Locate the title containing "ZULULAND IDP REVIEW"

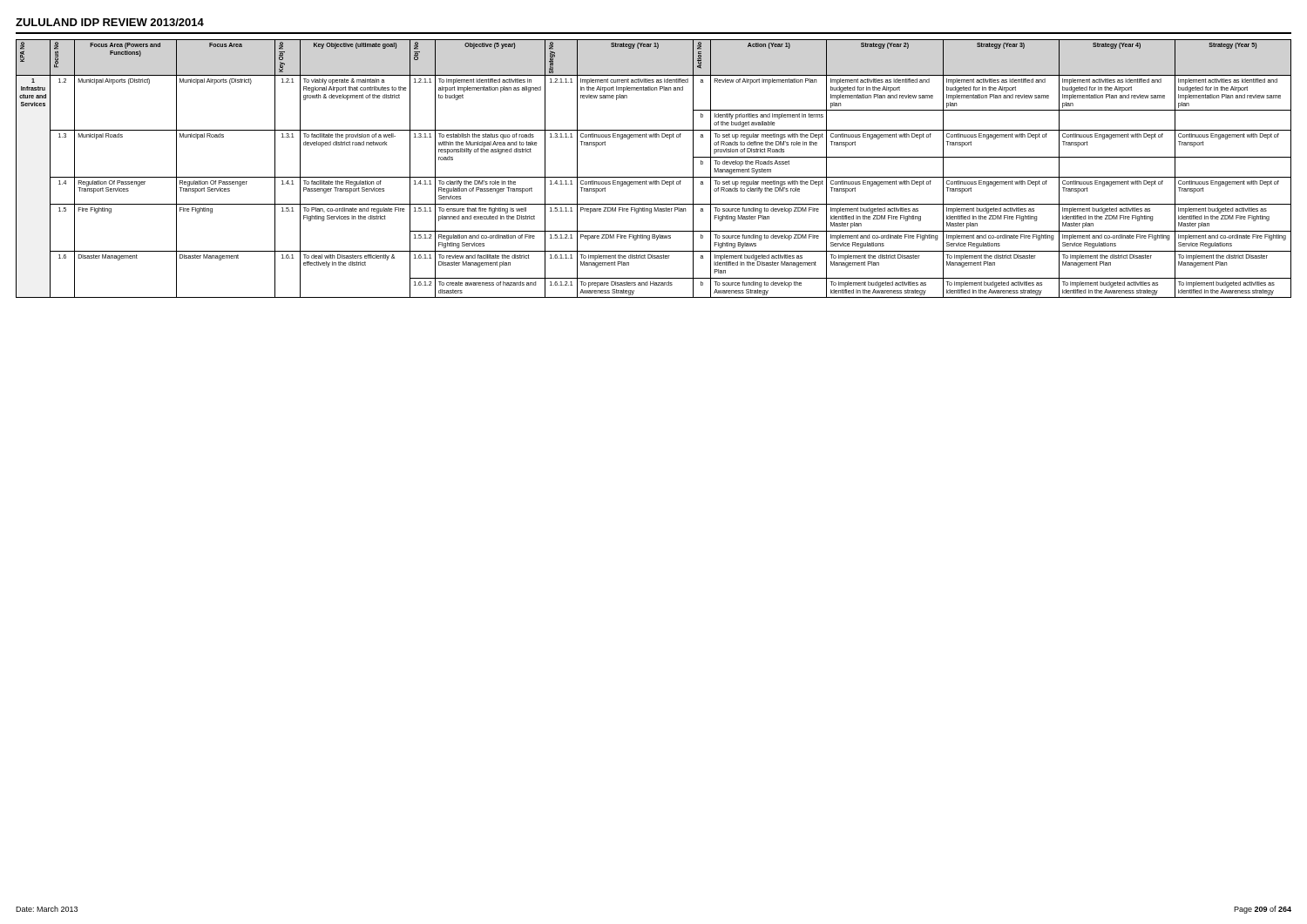(110, 22)
